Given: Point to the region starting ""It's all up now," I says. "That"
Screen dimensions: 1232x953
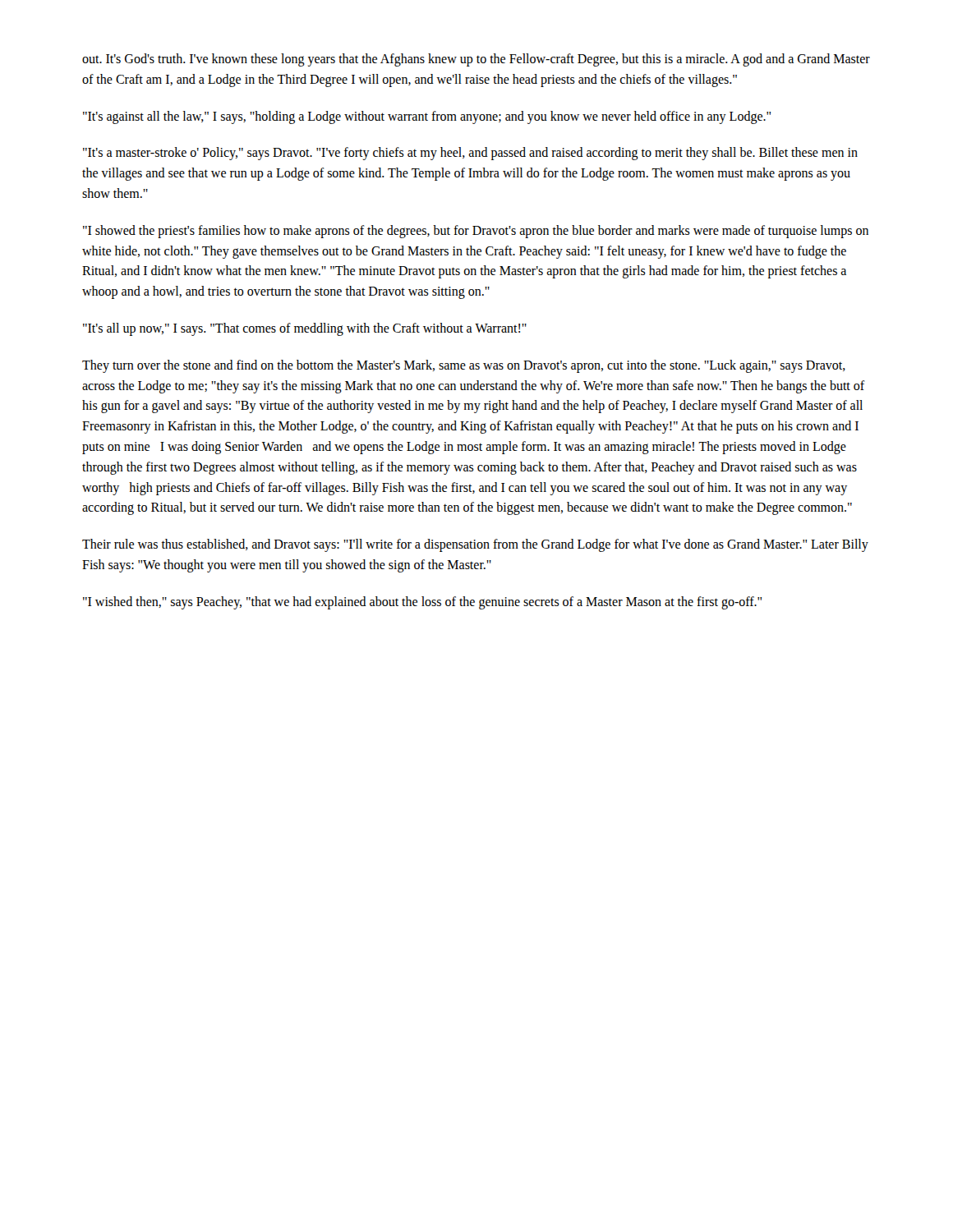Looking at the screenshot, I should pyautogui.click(x=305, y=328).
